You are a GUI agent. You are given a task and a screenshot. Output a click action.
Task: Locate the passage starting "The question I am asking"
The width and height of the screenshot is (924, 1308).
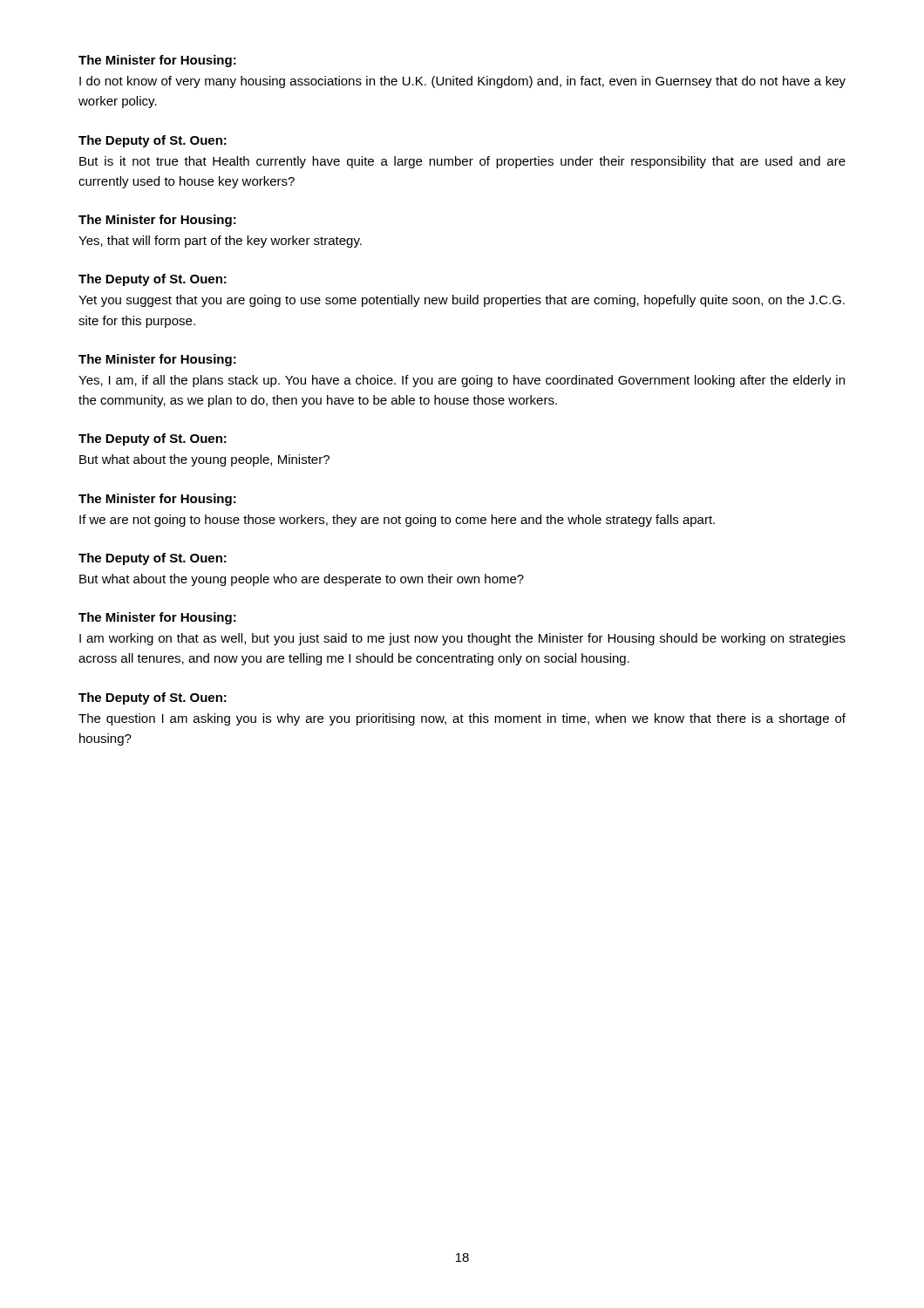pos(462,728)
